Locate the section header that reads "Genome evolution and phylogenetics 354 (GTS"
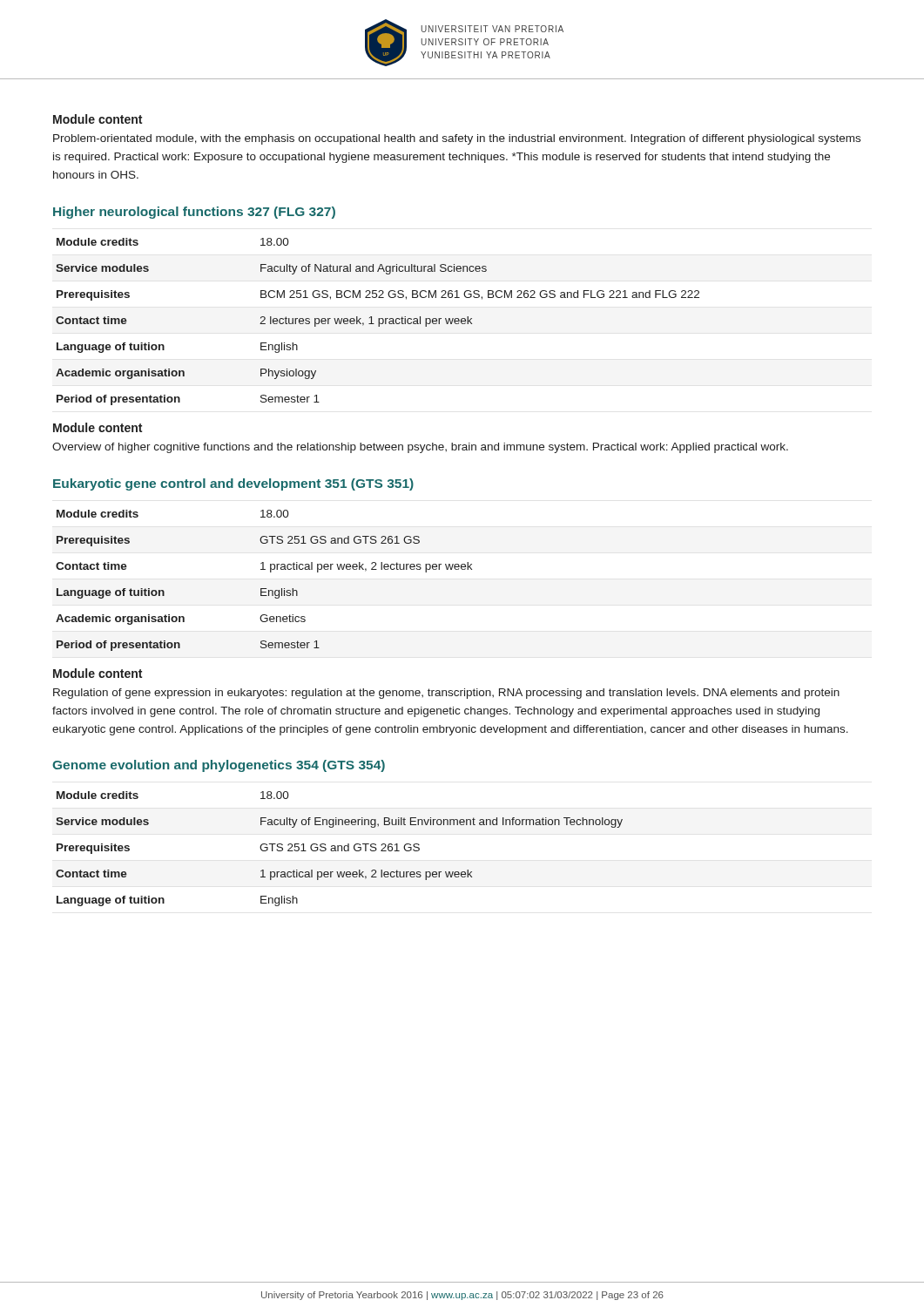Screen dimensions: 1307x924 pyautogui.click(x=219, y=765)
